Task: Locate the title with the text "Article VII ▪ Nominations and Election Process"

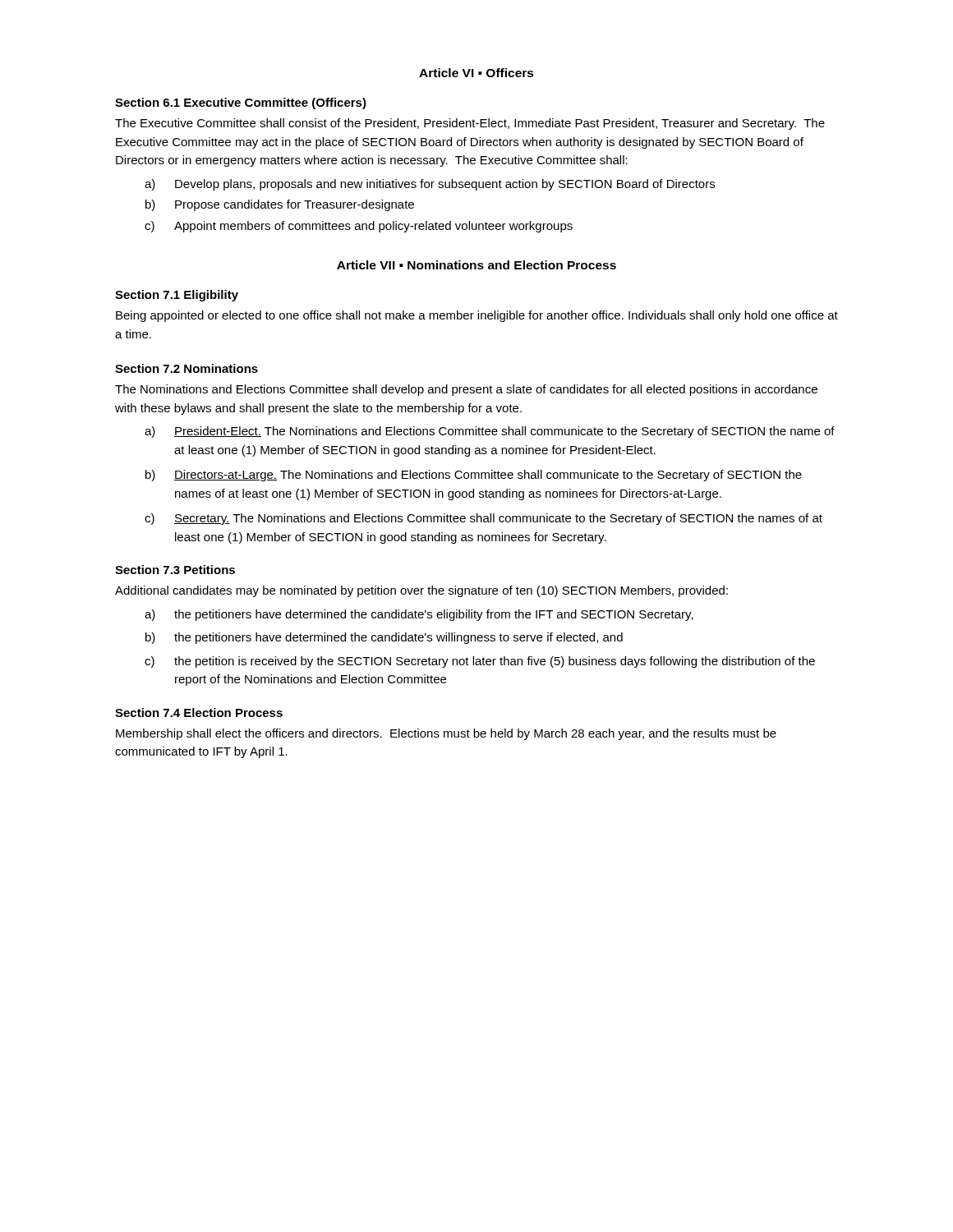Action: pos(476,265)
